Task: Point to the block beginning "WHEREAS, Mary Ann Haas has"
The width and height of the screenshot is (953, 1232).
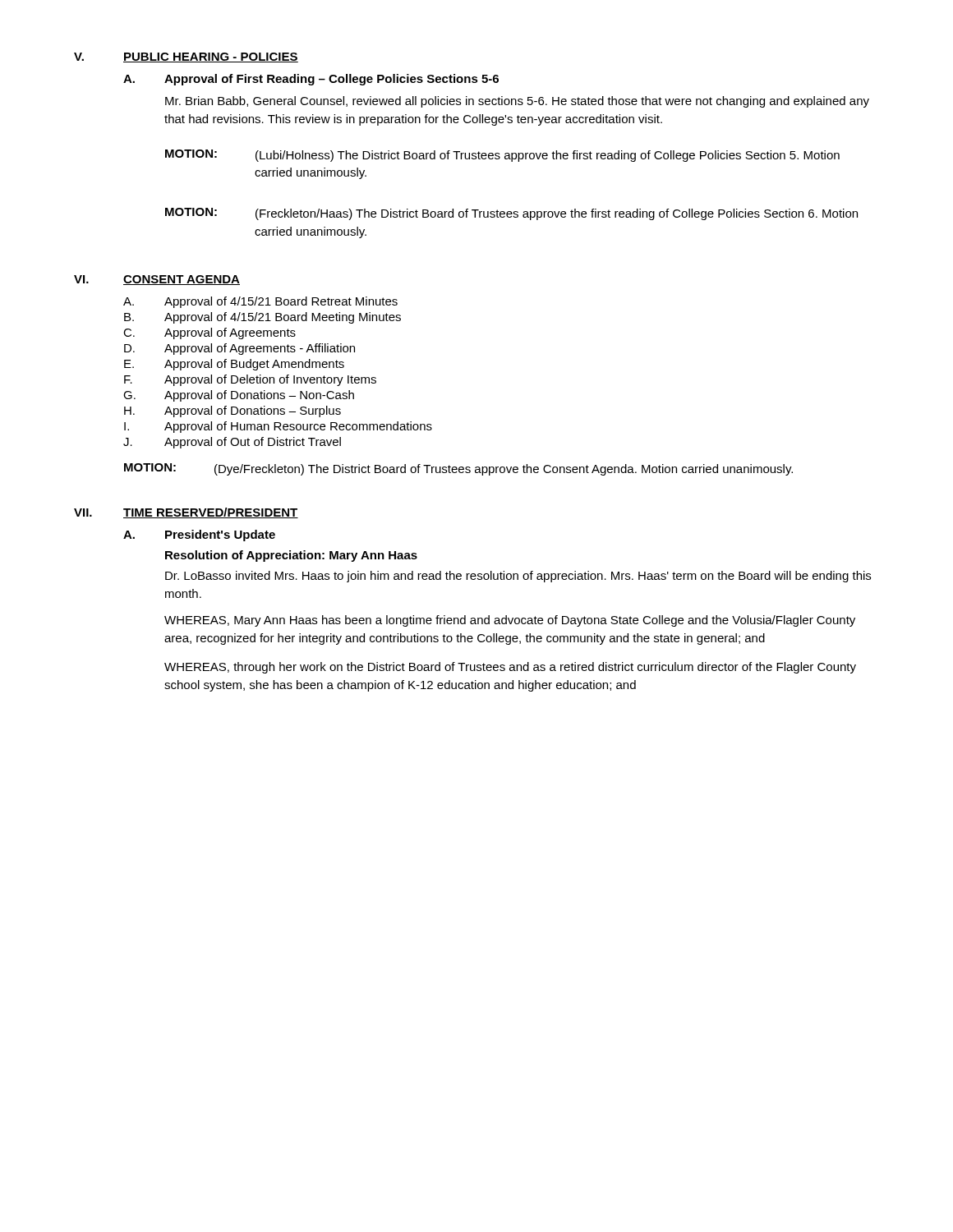Action: tap(510, 628)
